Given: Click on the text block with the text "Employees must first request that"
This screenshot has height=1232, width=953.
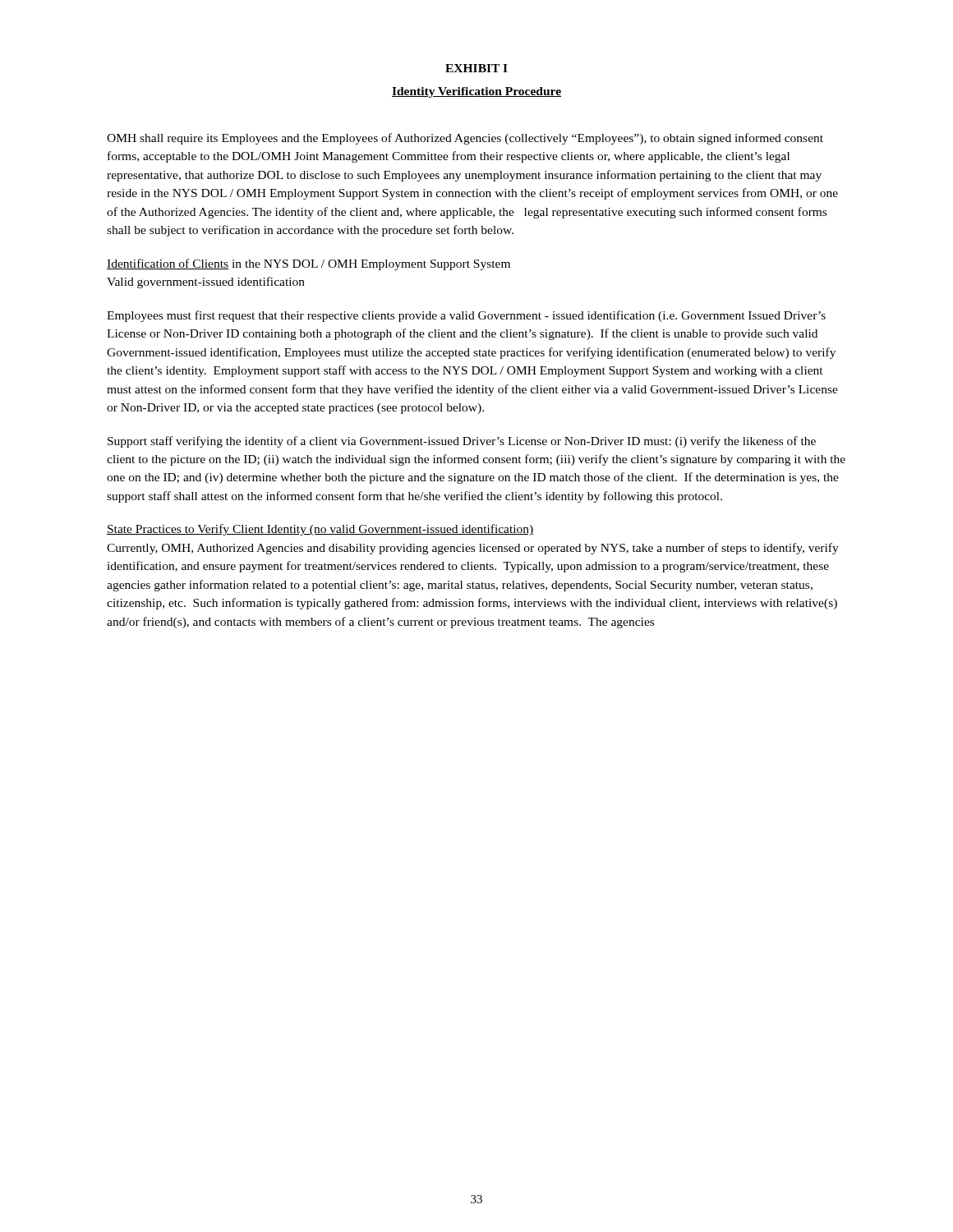Looking at the screenshot, I should pos(472,361).
